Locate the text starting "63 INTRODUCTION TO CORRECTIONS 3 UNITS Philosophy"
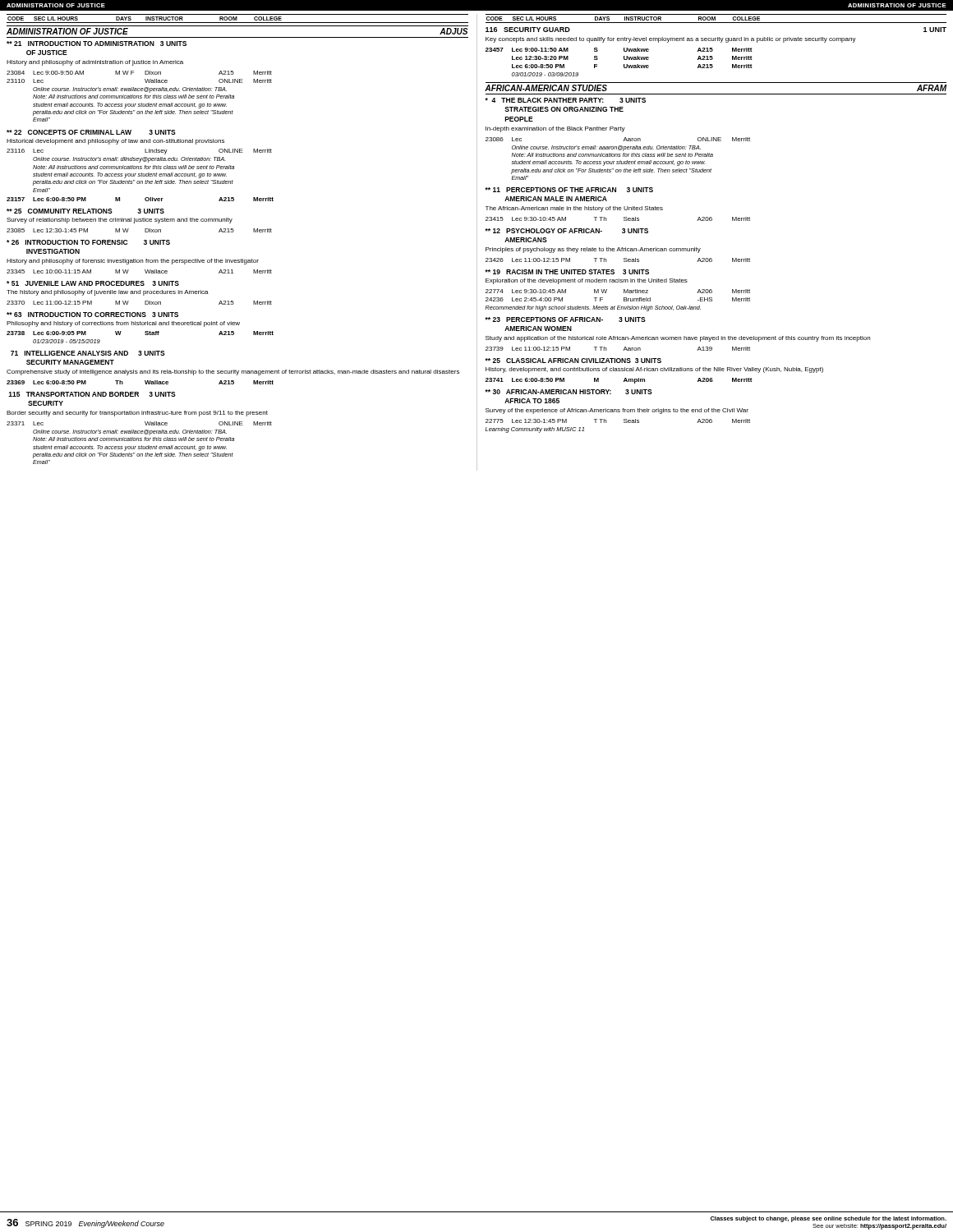Screen dimensions: 1232x953 [x=237, y=328]
